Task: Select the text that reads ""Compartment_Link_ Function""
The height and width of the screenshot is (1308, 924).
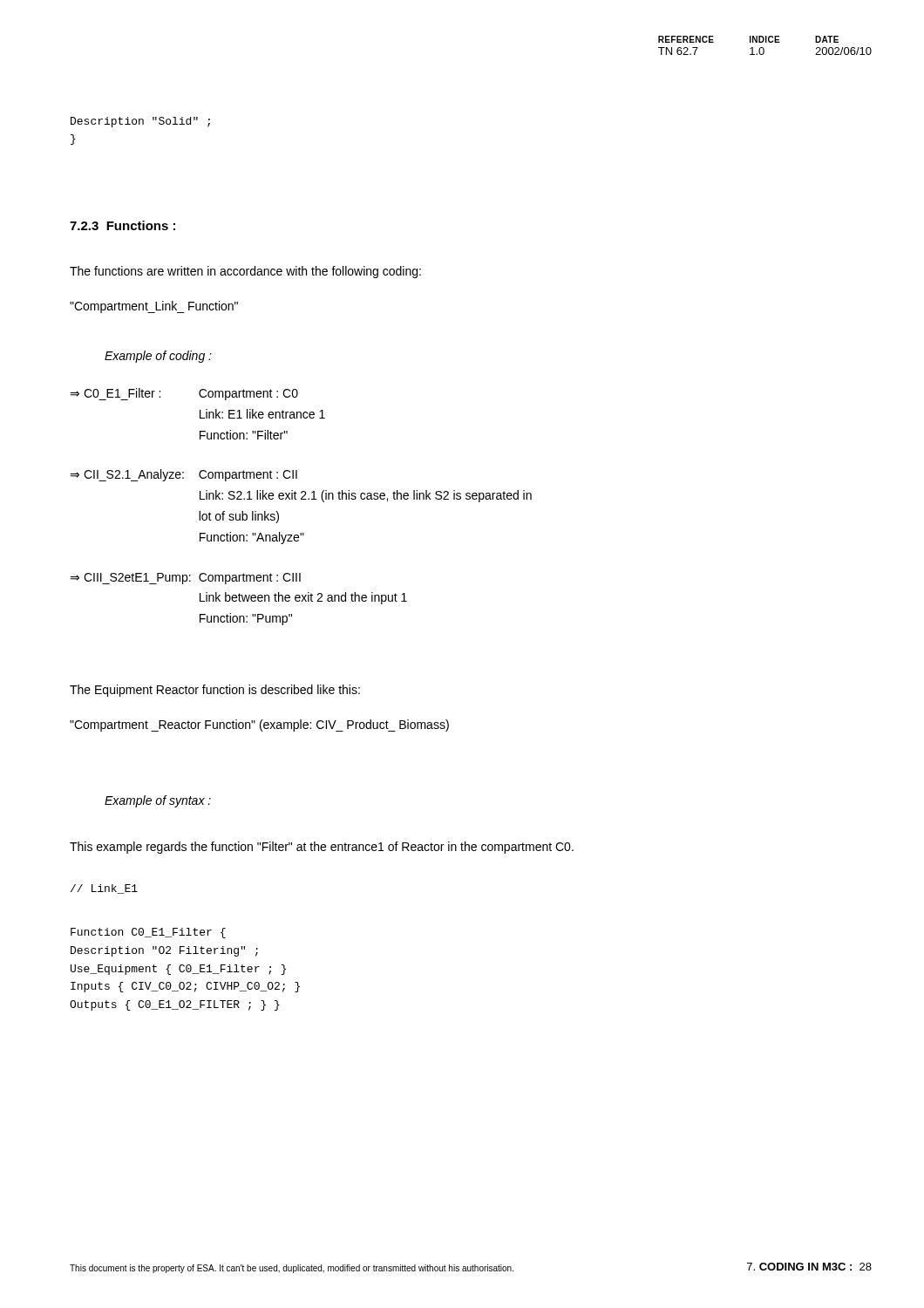Action: pos(154,306)
